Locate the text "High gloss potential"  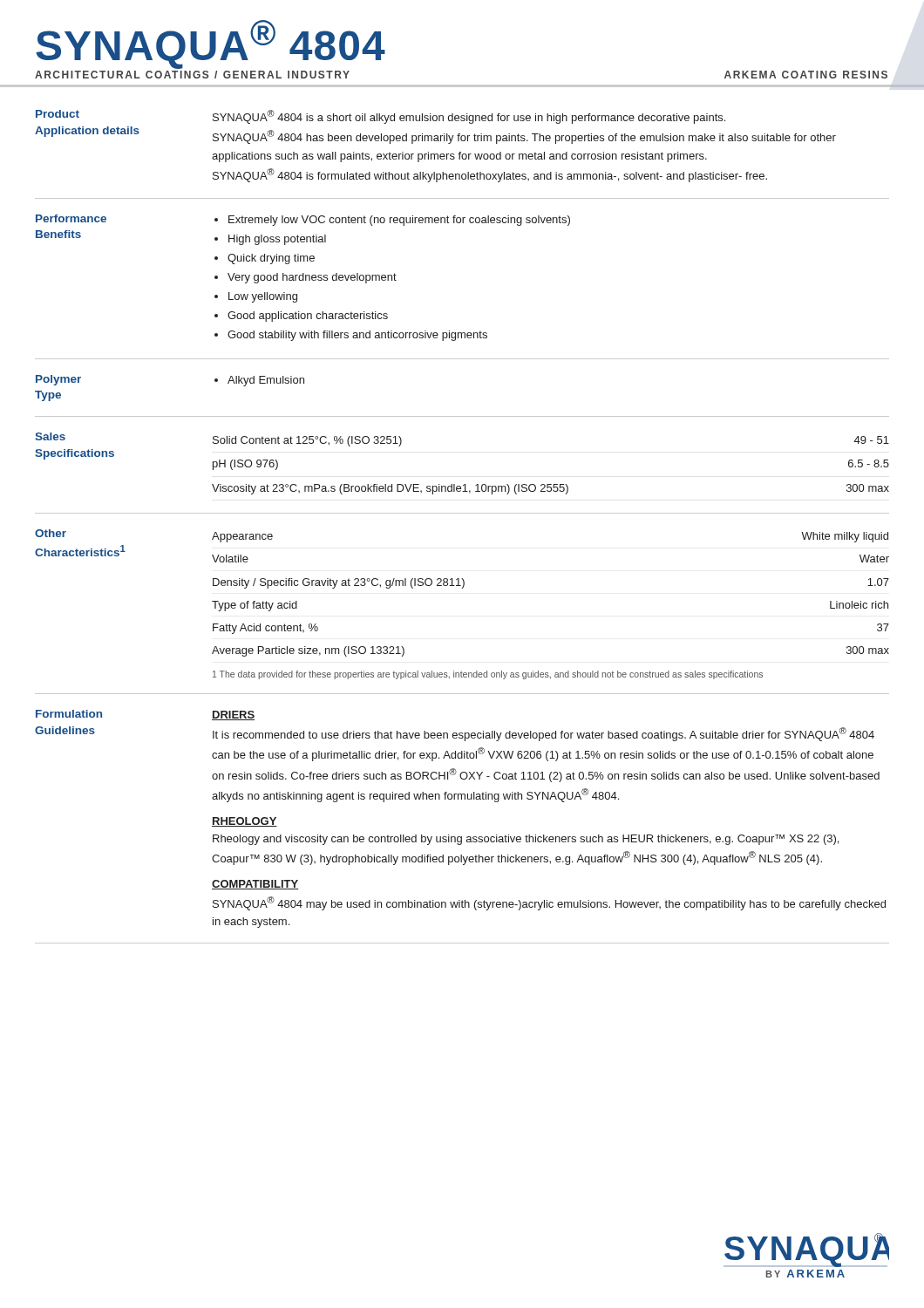[x=277, y=238]
